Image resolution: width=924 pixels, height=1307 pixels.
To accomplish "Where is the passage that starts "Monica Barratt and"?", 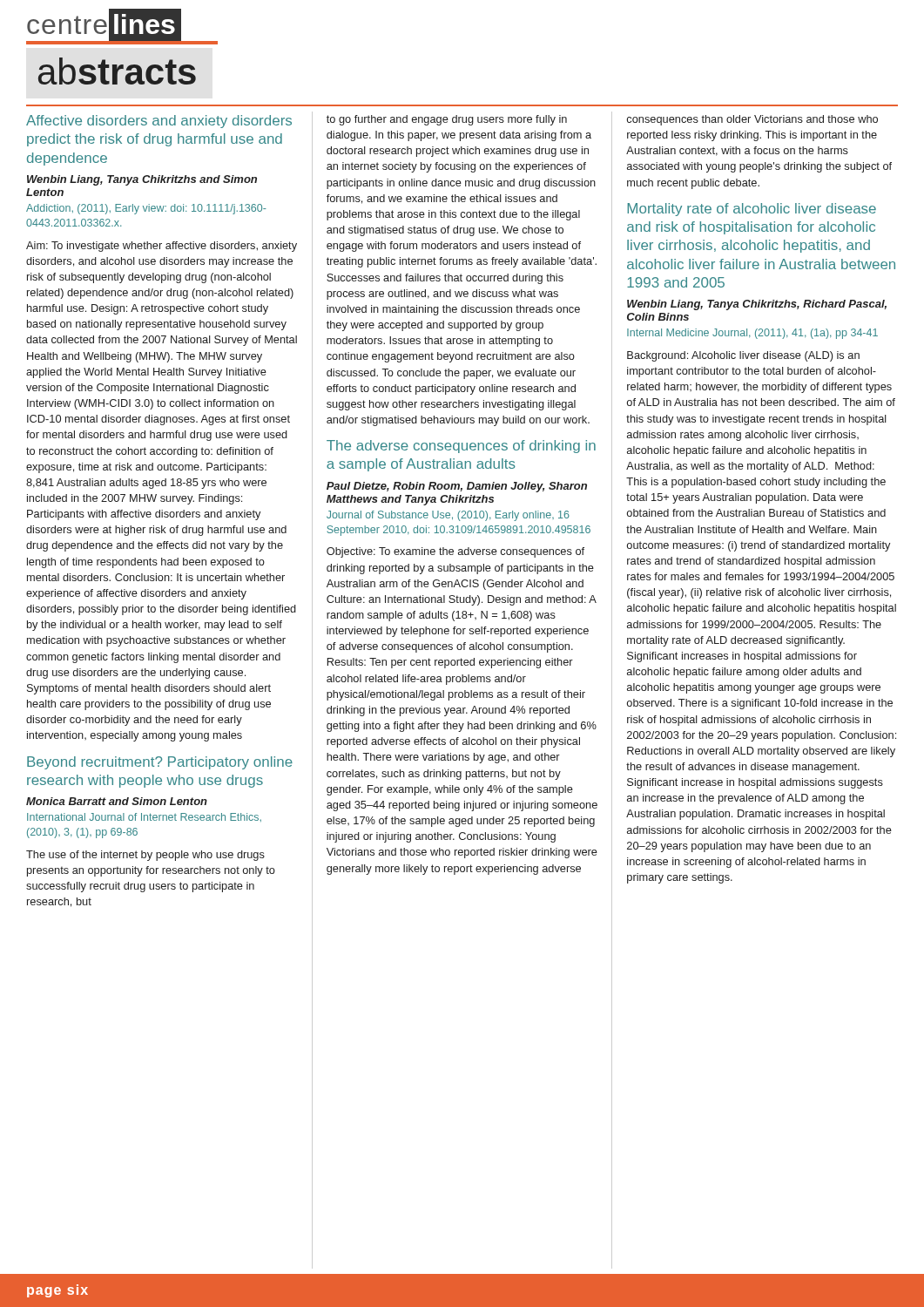I will [x=117, y=801].
